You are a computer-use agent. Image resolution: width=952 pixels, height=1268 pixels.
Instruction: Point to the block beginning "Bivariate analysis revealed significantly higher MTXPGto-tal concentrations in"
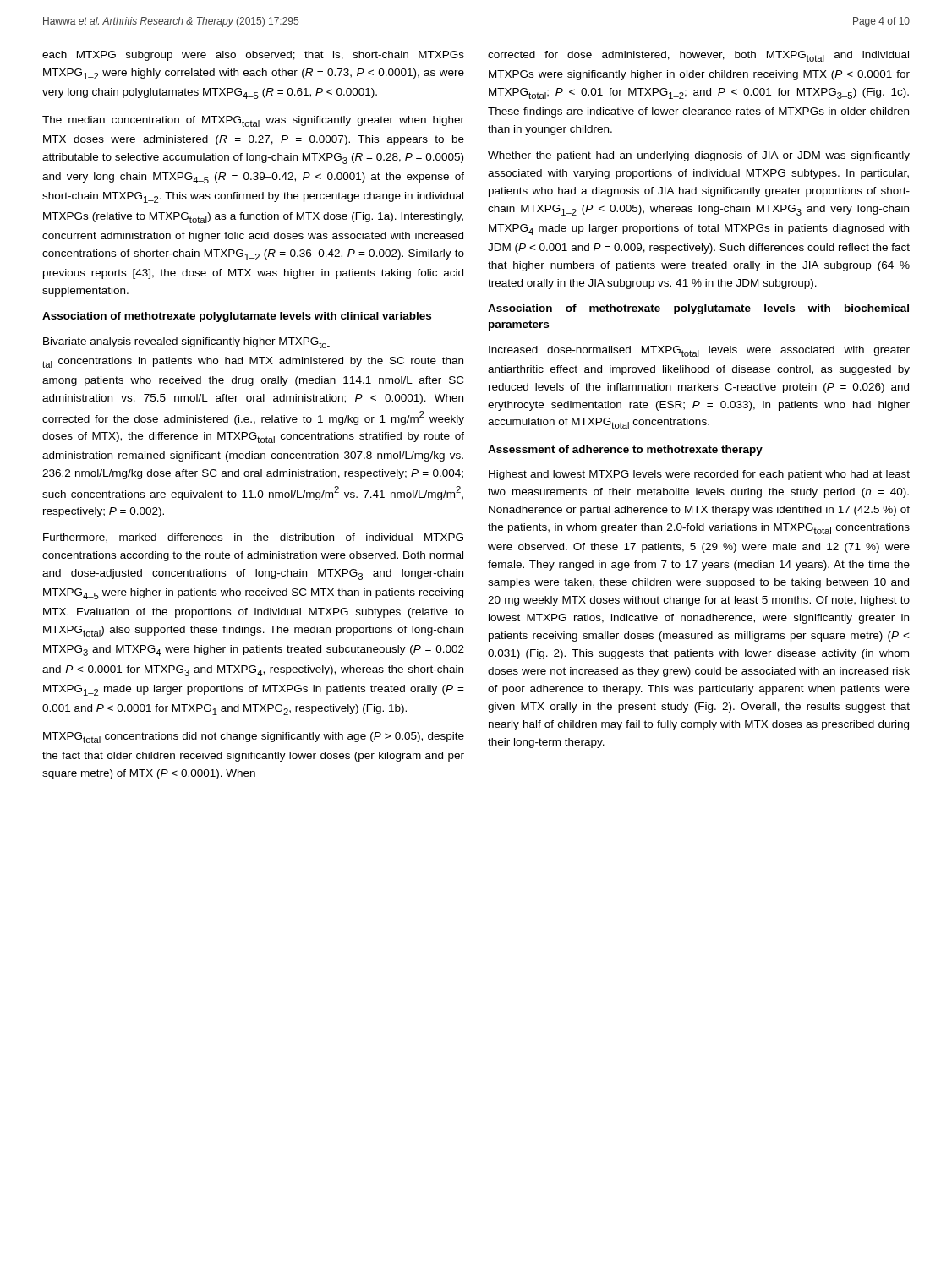253,427
